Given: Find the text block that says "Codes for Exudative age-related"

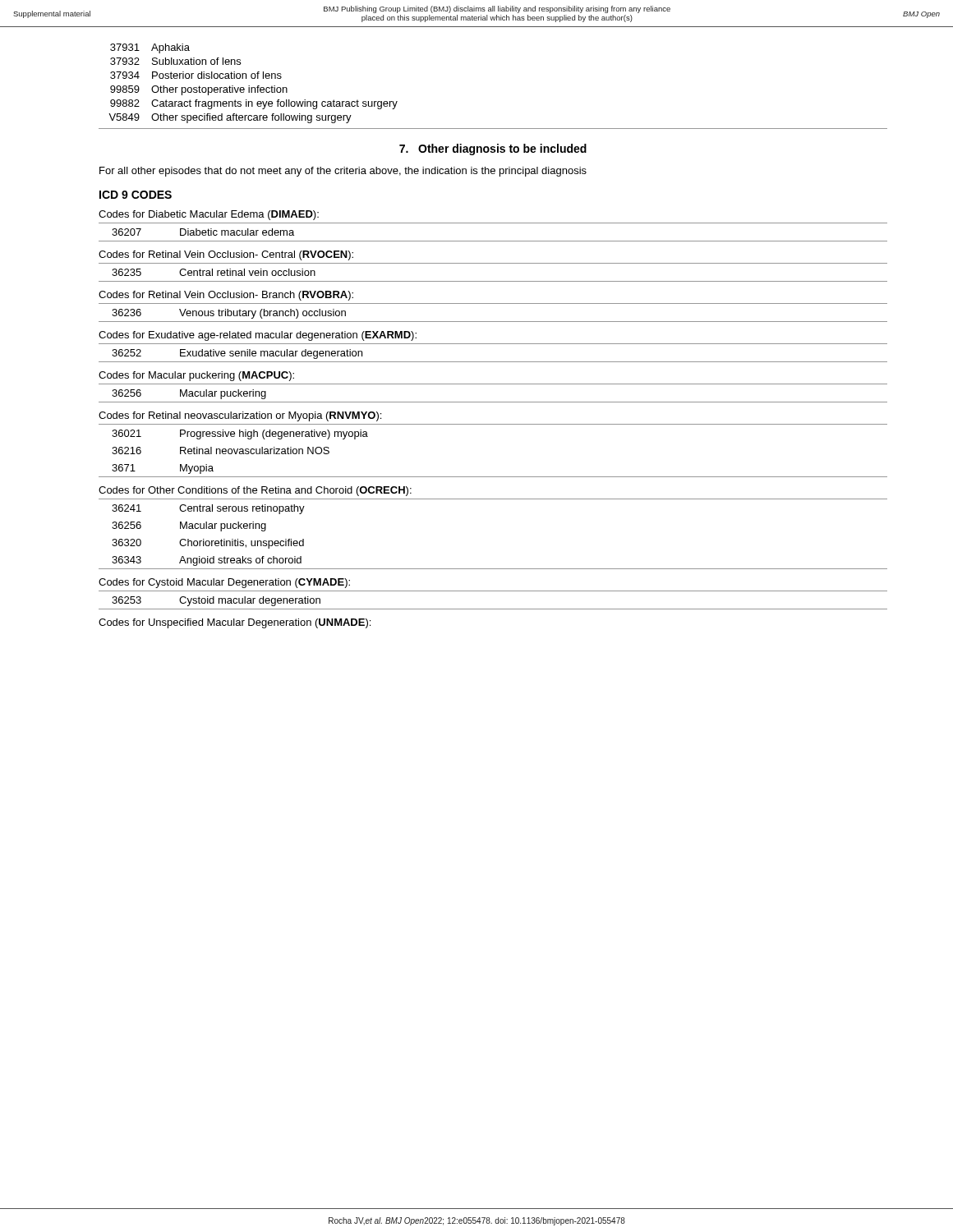Looking at the screenshot, I should point(258,335).
